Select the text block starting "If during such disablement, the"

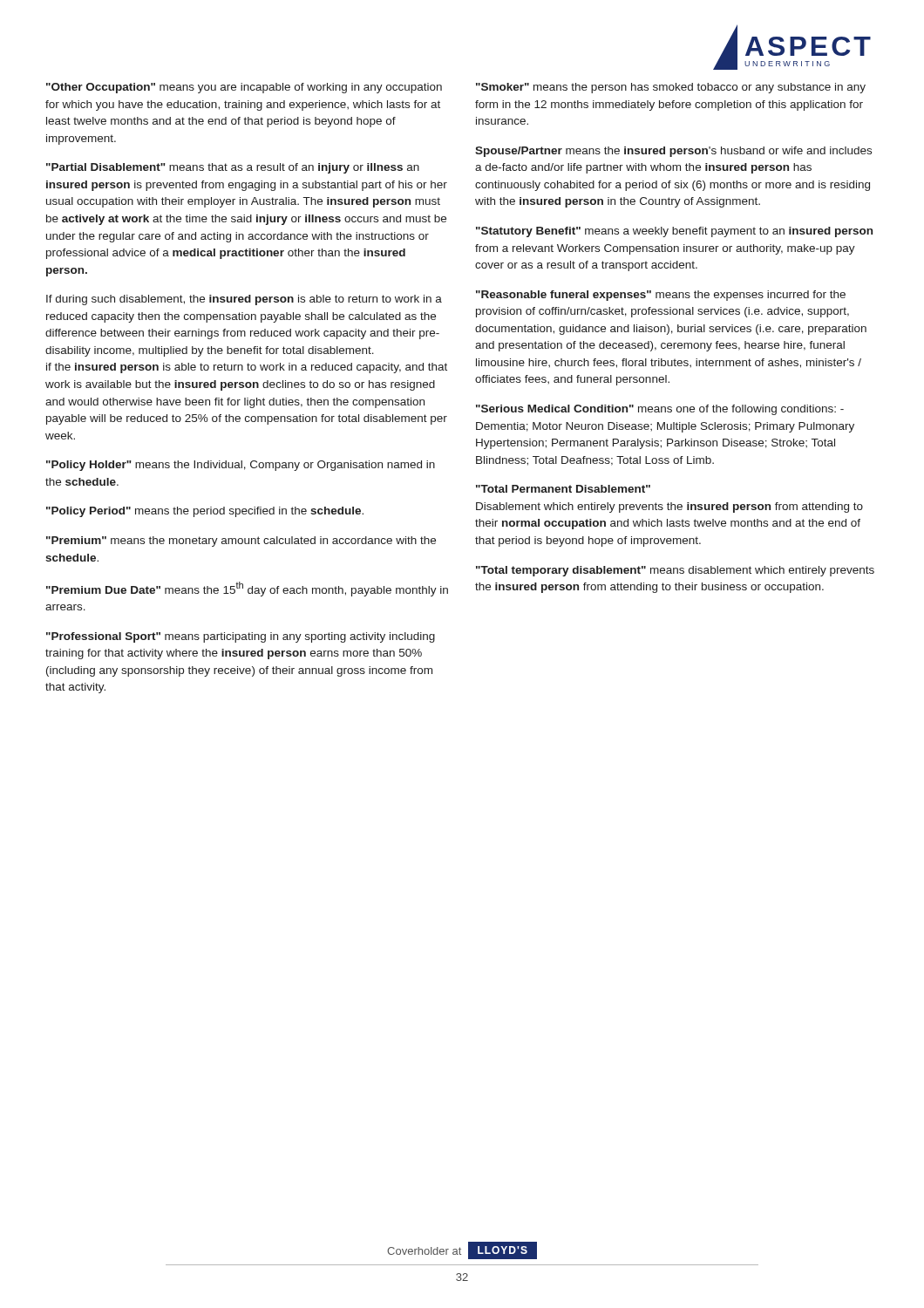[247, 367]
